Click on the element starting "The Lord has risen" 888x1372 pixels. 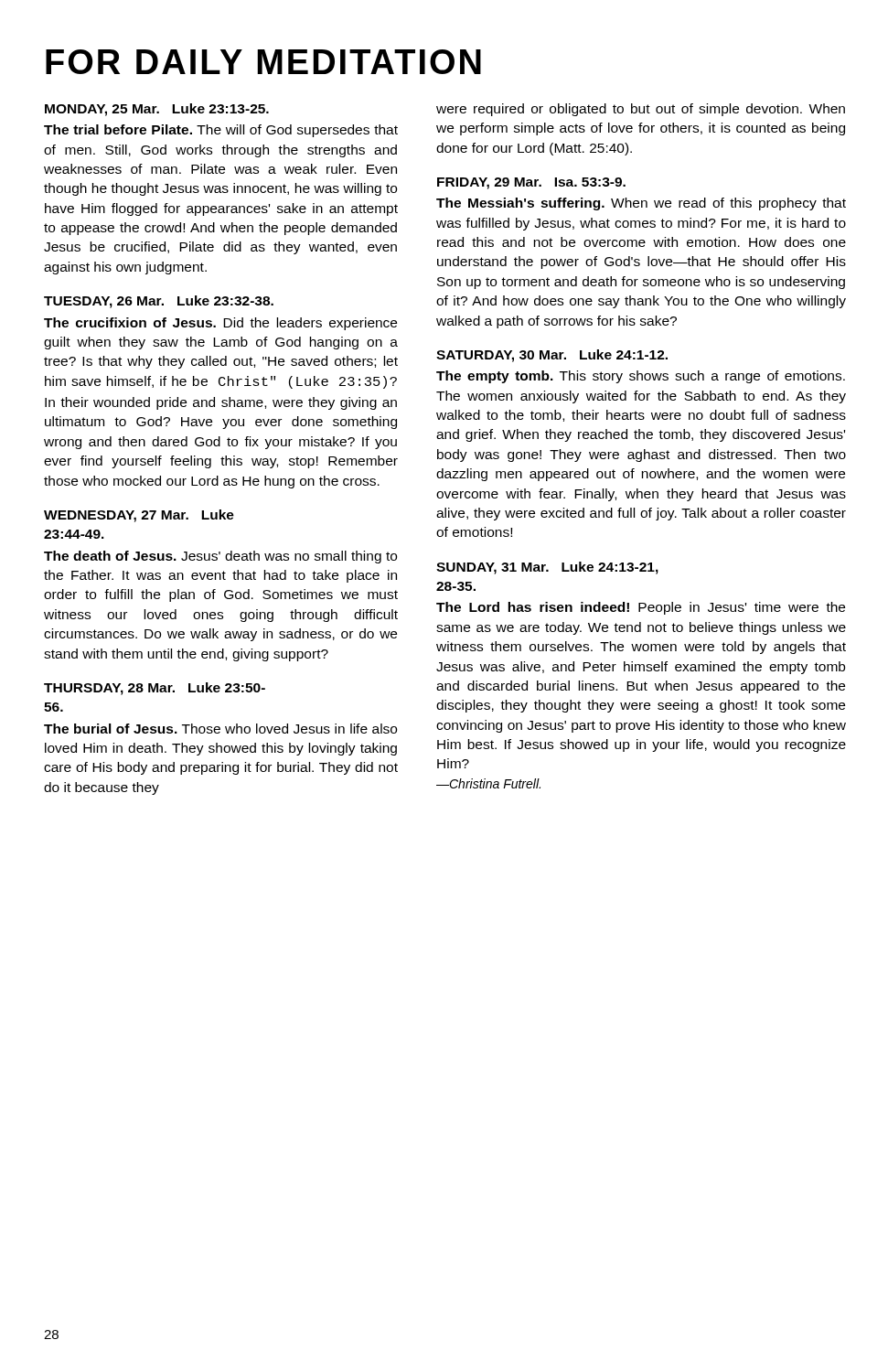(x=641, y=695)
